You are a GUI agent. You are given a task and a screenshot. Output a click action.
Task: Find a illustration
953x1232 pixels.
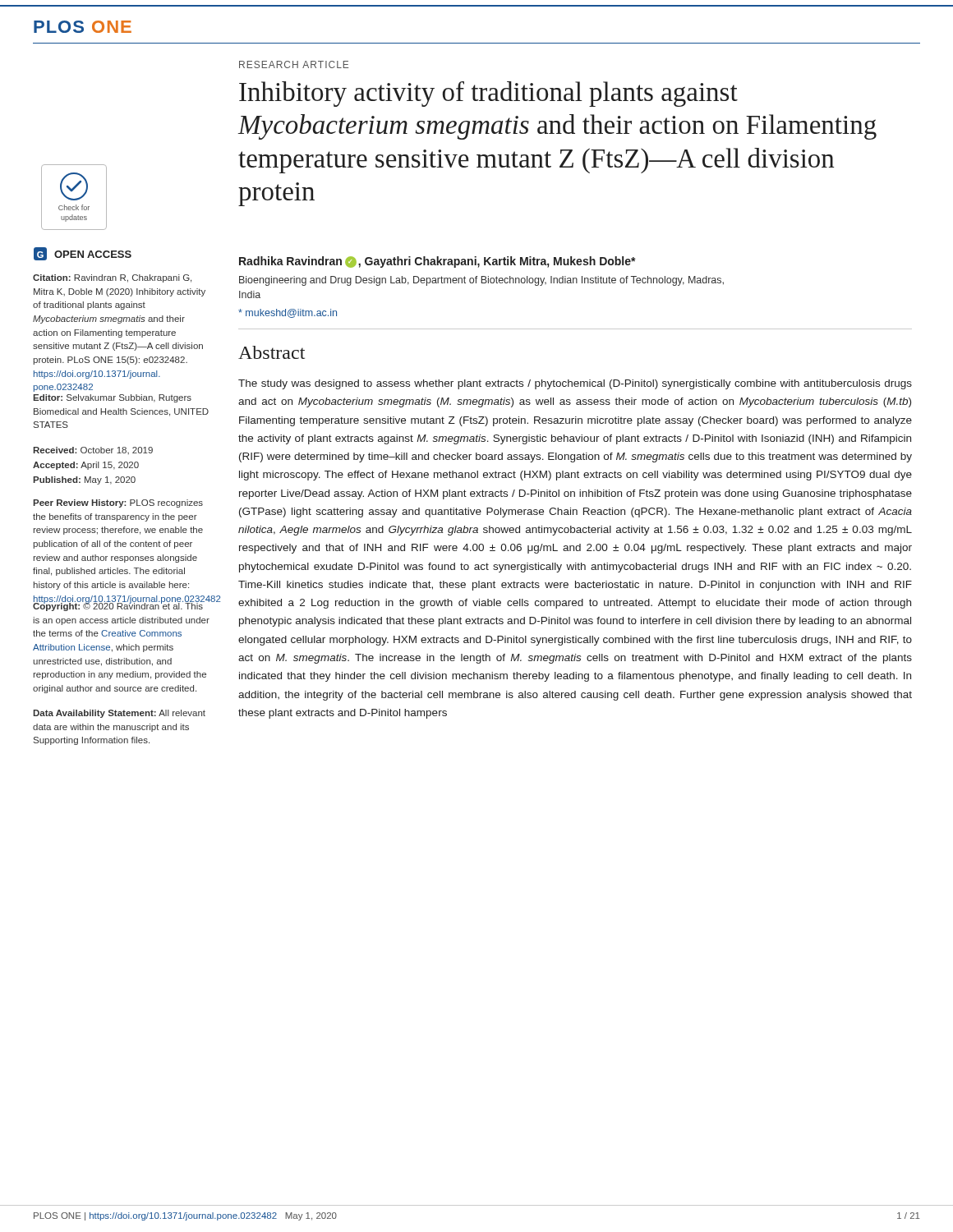(74, 197)
